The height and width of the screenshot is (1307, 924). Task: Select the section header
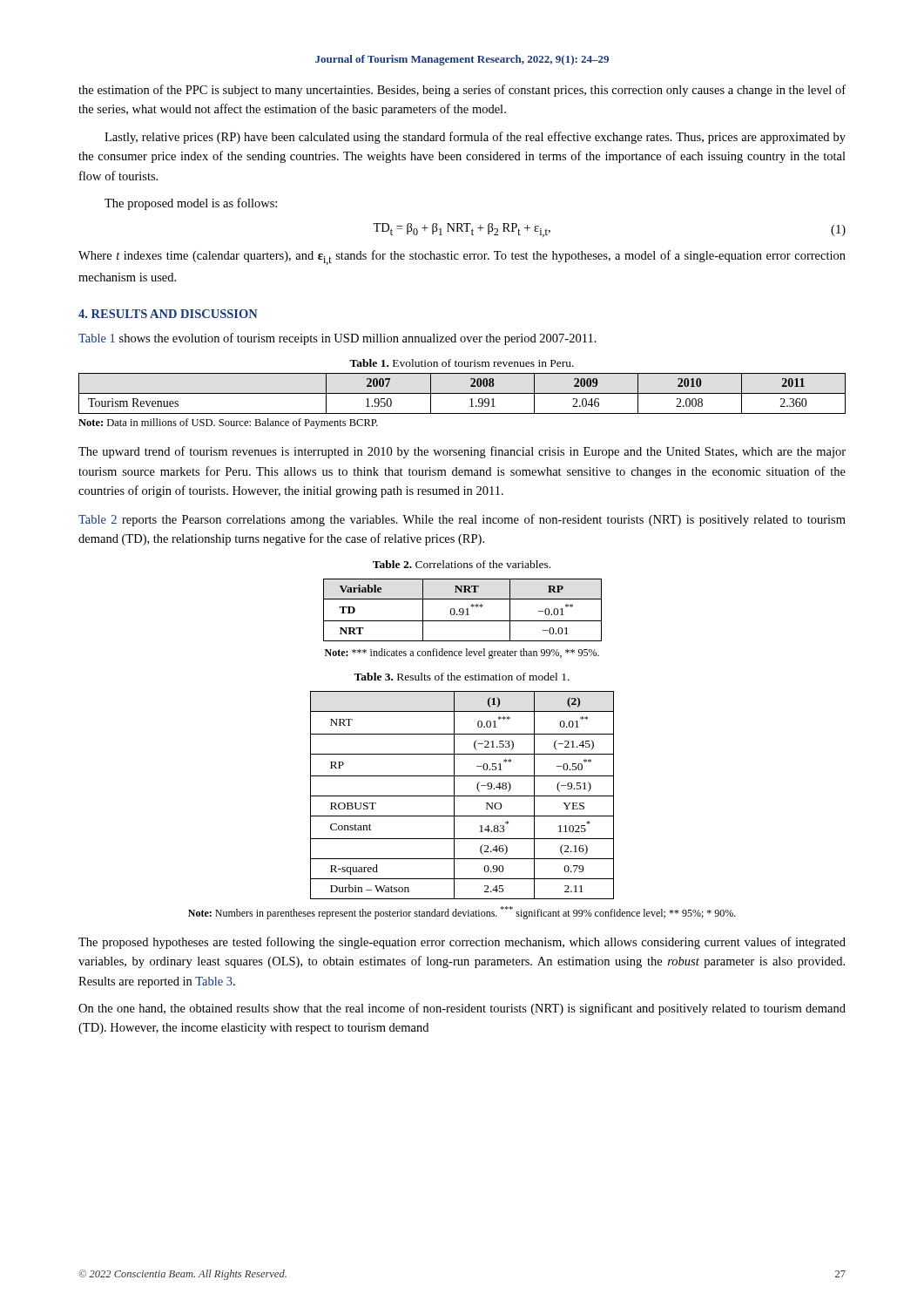pyautogui.click(x=168, y=313)
